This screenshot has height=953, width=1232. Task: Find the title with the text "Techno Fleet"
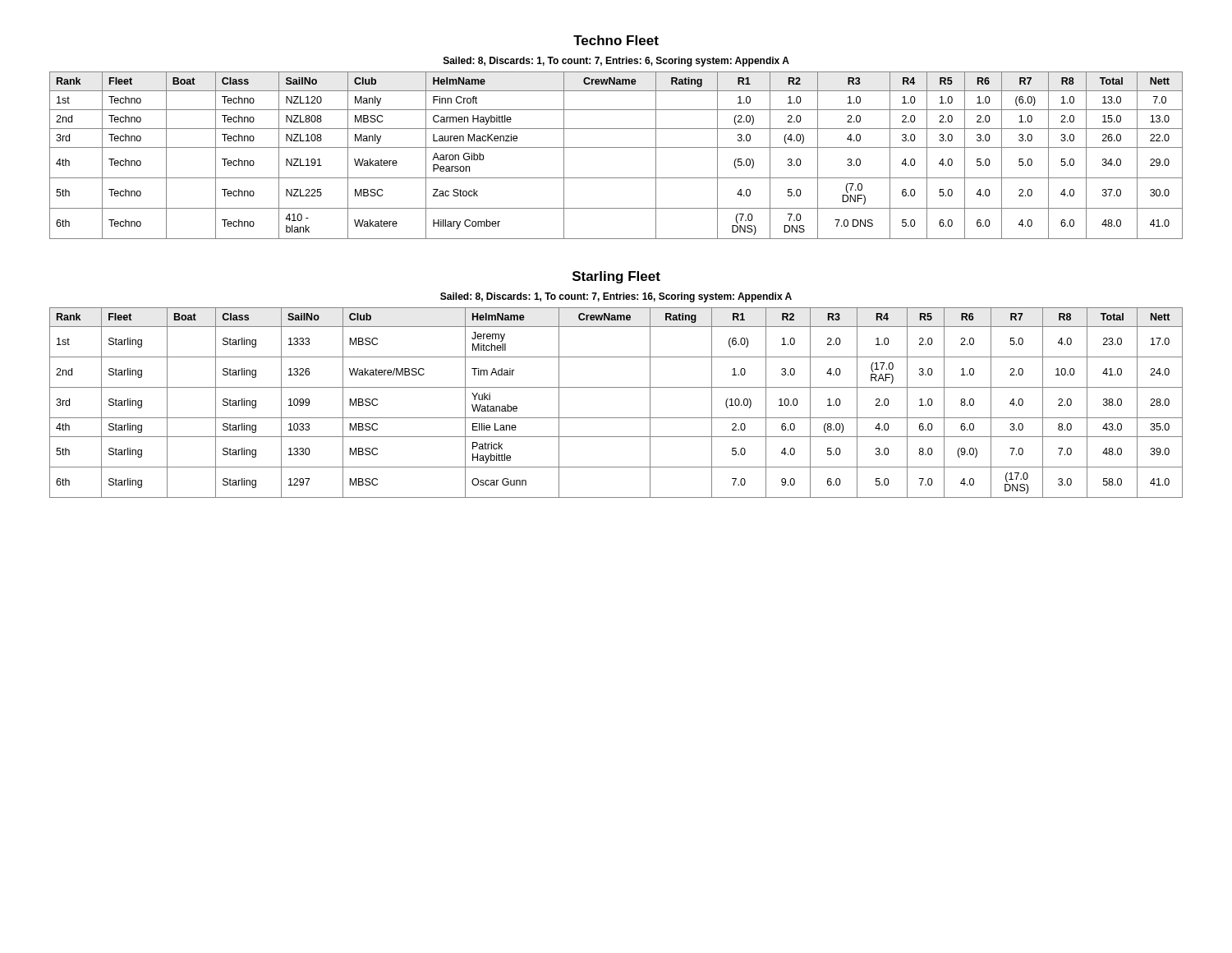point(616,41)
